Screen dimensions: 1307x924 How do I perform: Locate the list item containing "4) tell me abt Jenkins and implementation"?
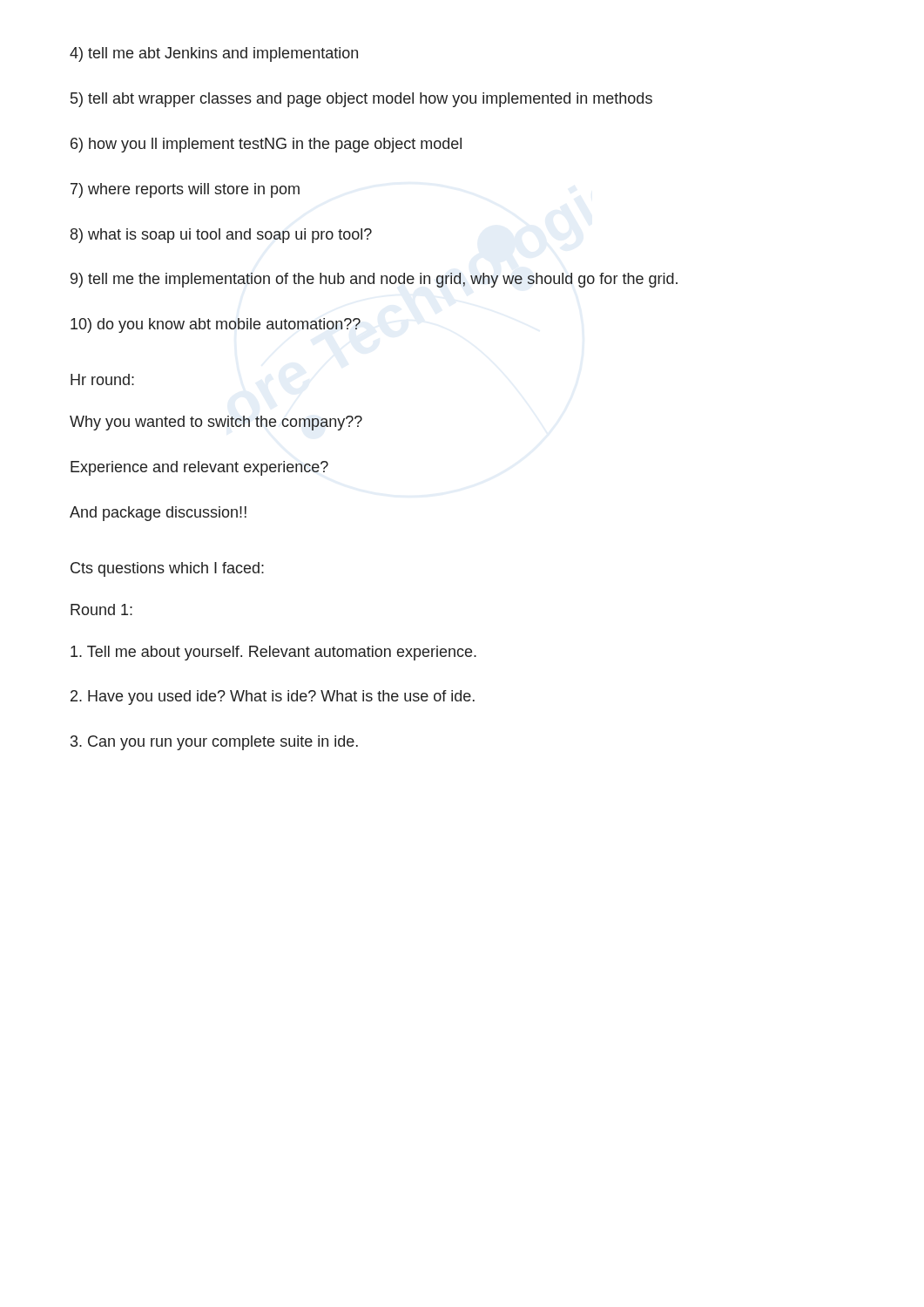214,53
